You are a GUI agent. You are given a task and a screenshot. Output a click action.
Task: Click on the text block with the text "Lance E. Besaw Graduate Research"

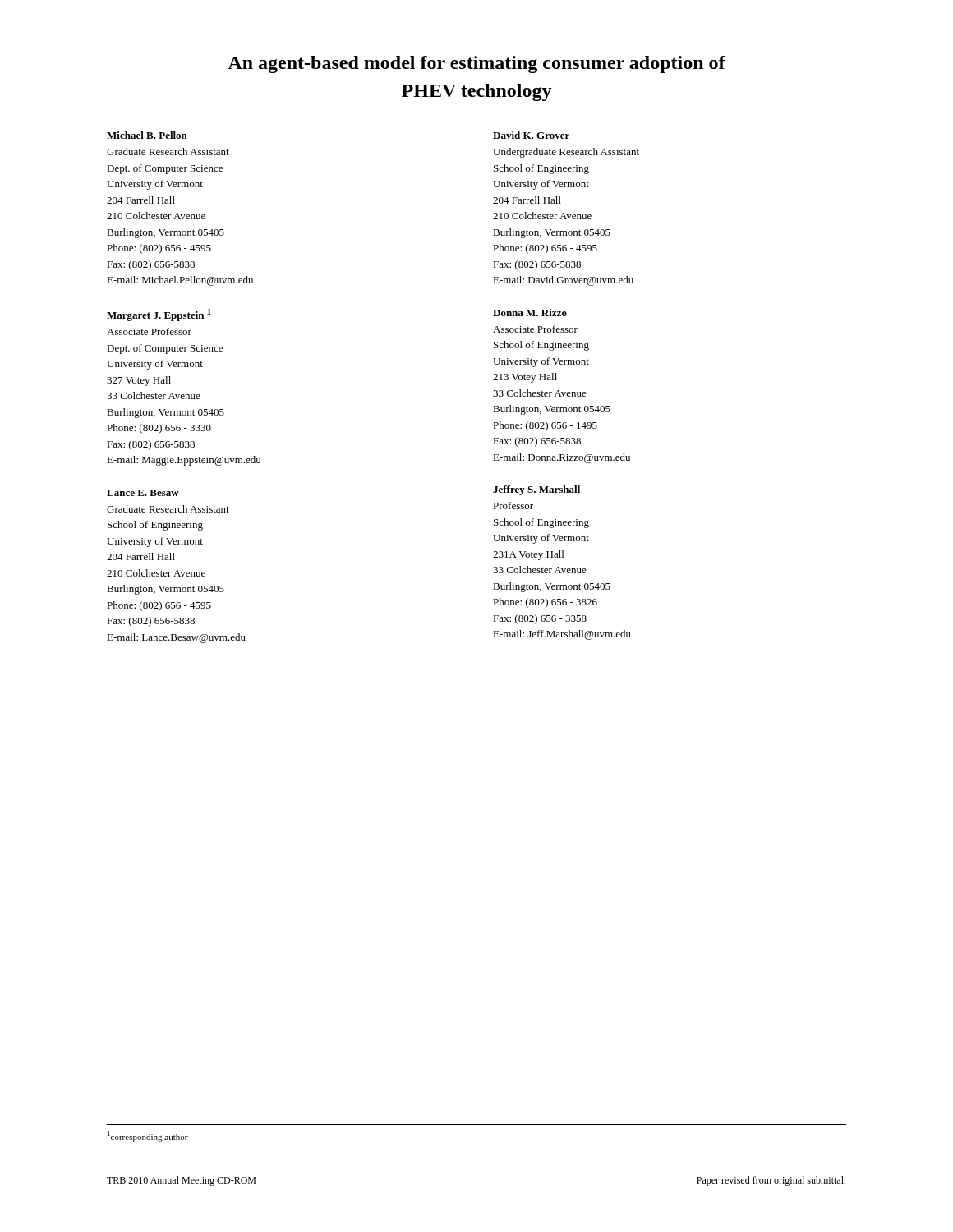(143, 493)
